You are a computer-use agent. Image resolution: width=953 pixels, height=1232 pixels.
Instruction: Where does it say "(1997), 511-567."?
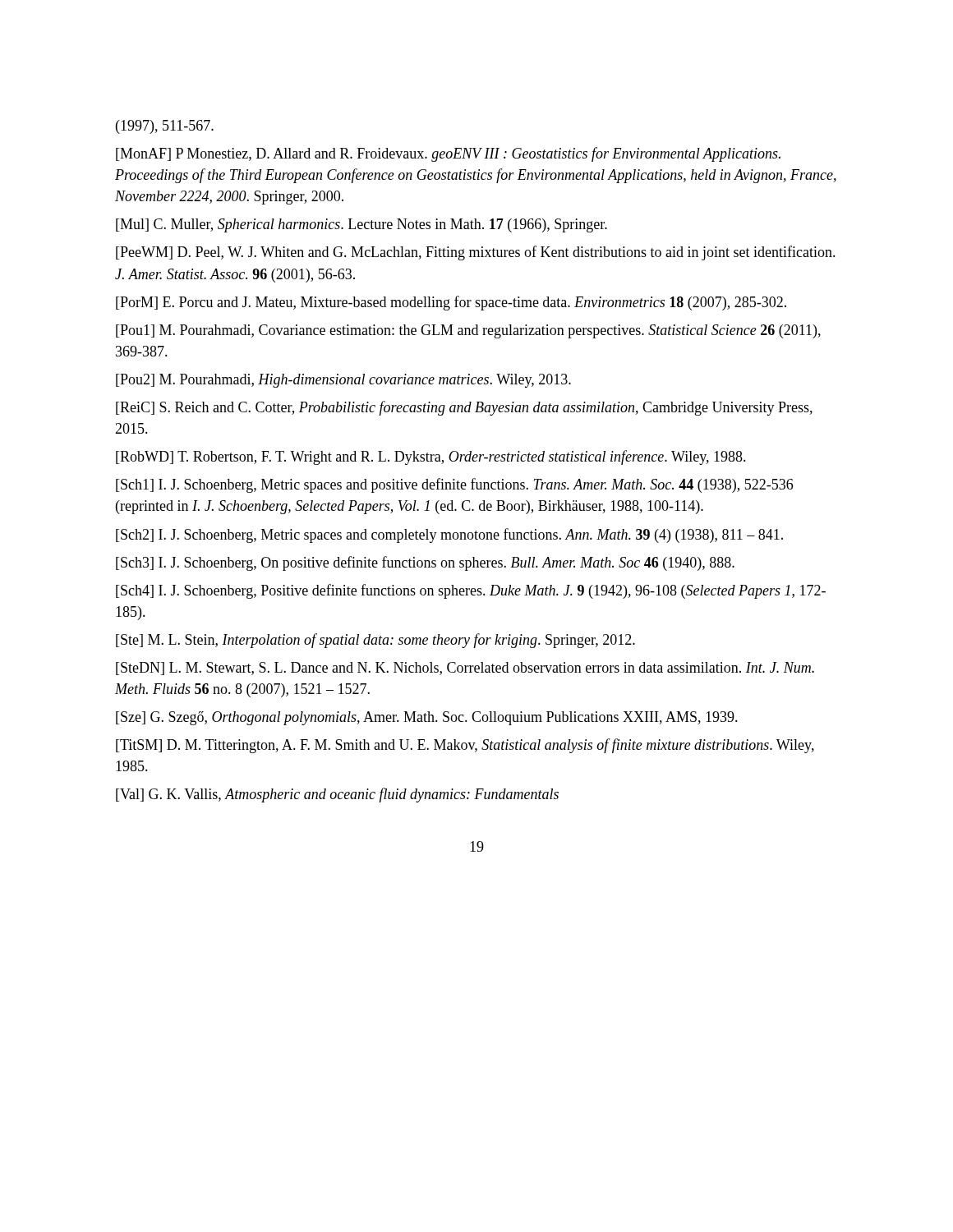[165, 126]
